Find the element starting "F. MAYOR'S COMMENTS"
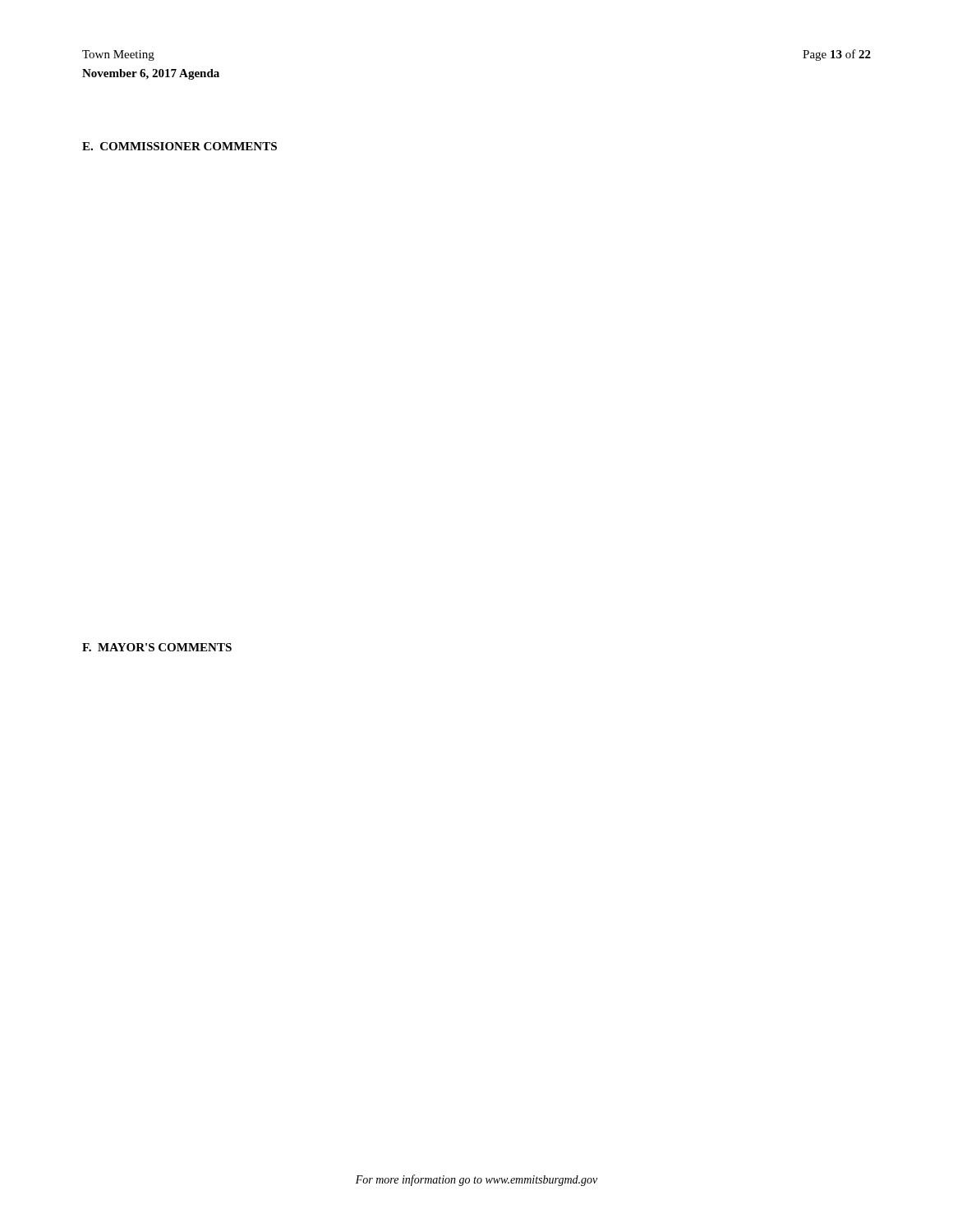This screenshot has width=953, height=1232. [157, 647]
